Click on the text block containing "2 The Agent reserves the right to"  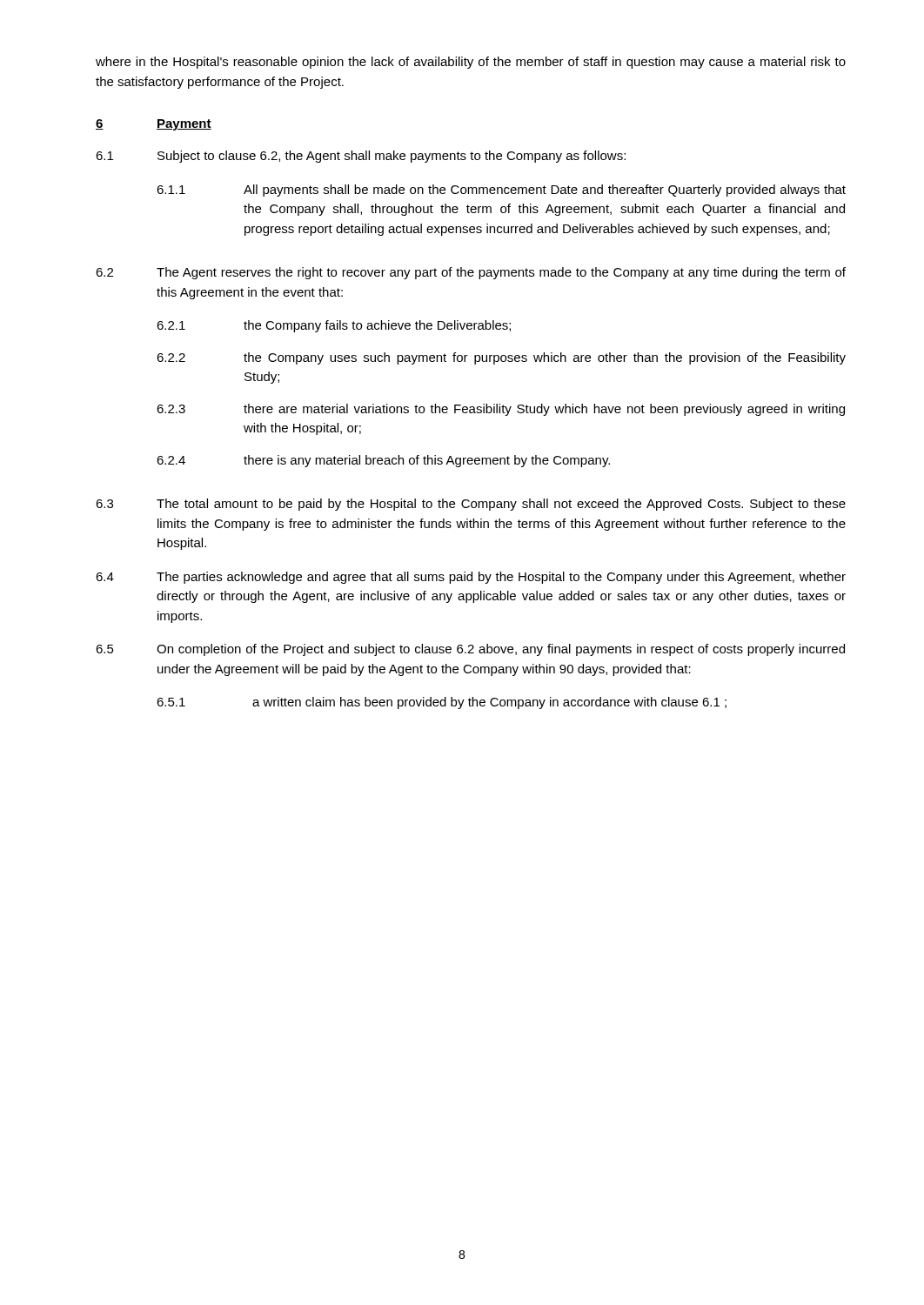tap(471, 282)
